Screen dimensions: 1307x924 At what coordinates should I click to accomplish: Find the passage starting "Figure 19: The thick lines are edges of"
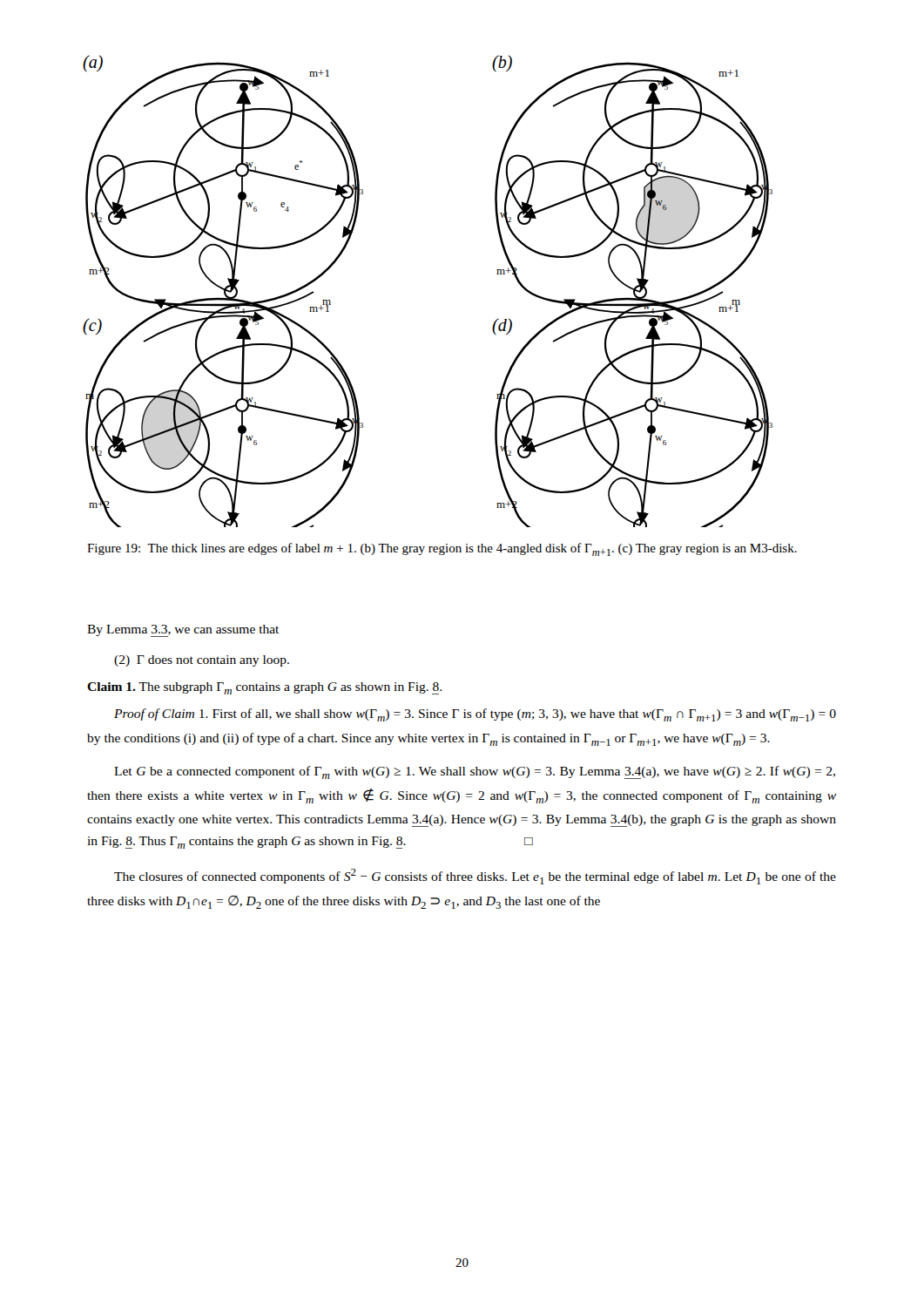442,550
